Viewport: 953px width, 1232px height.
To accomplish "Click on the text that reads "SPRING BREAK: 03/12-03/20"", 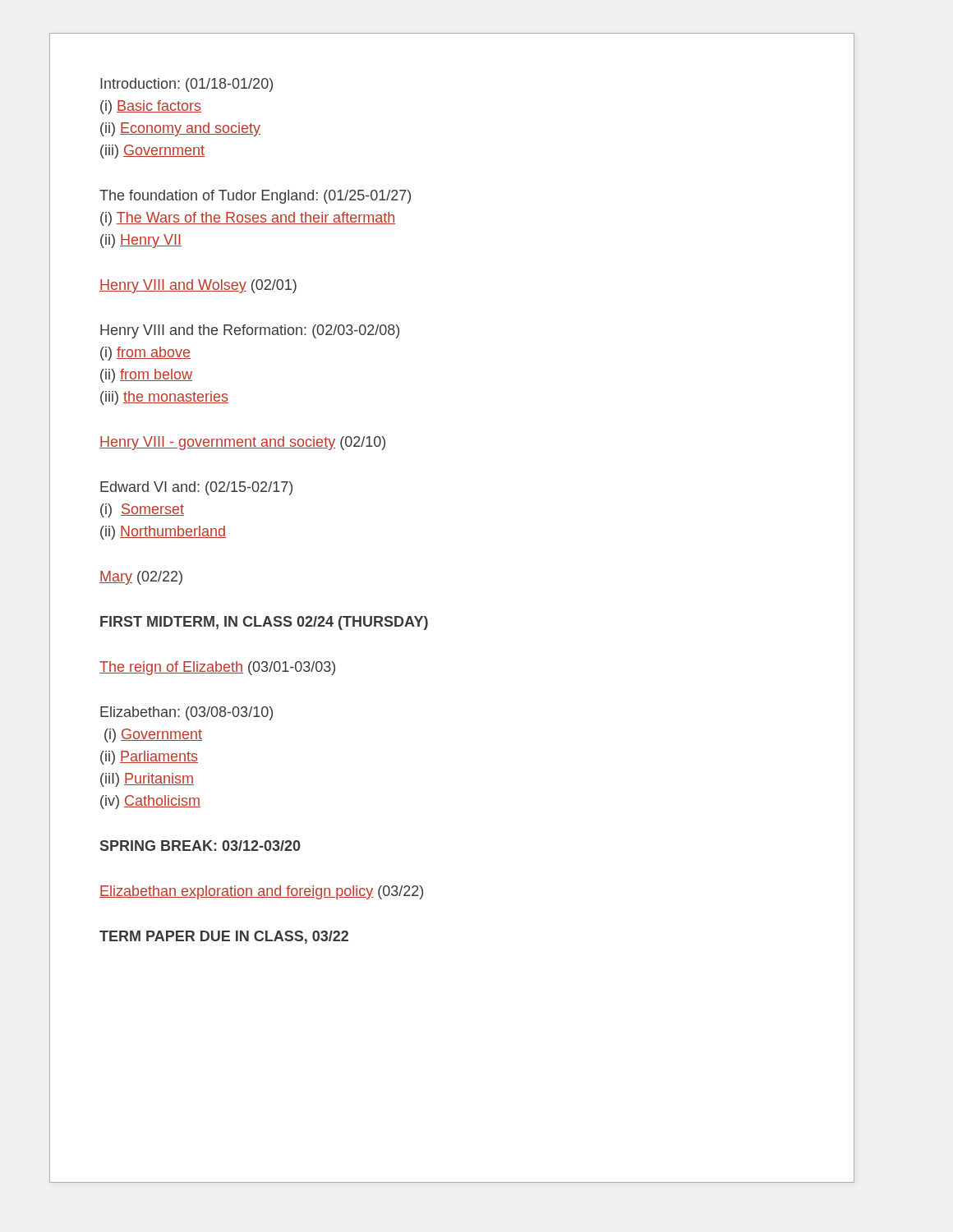I will (x=200, y=846).
